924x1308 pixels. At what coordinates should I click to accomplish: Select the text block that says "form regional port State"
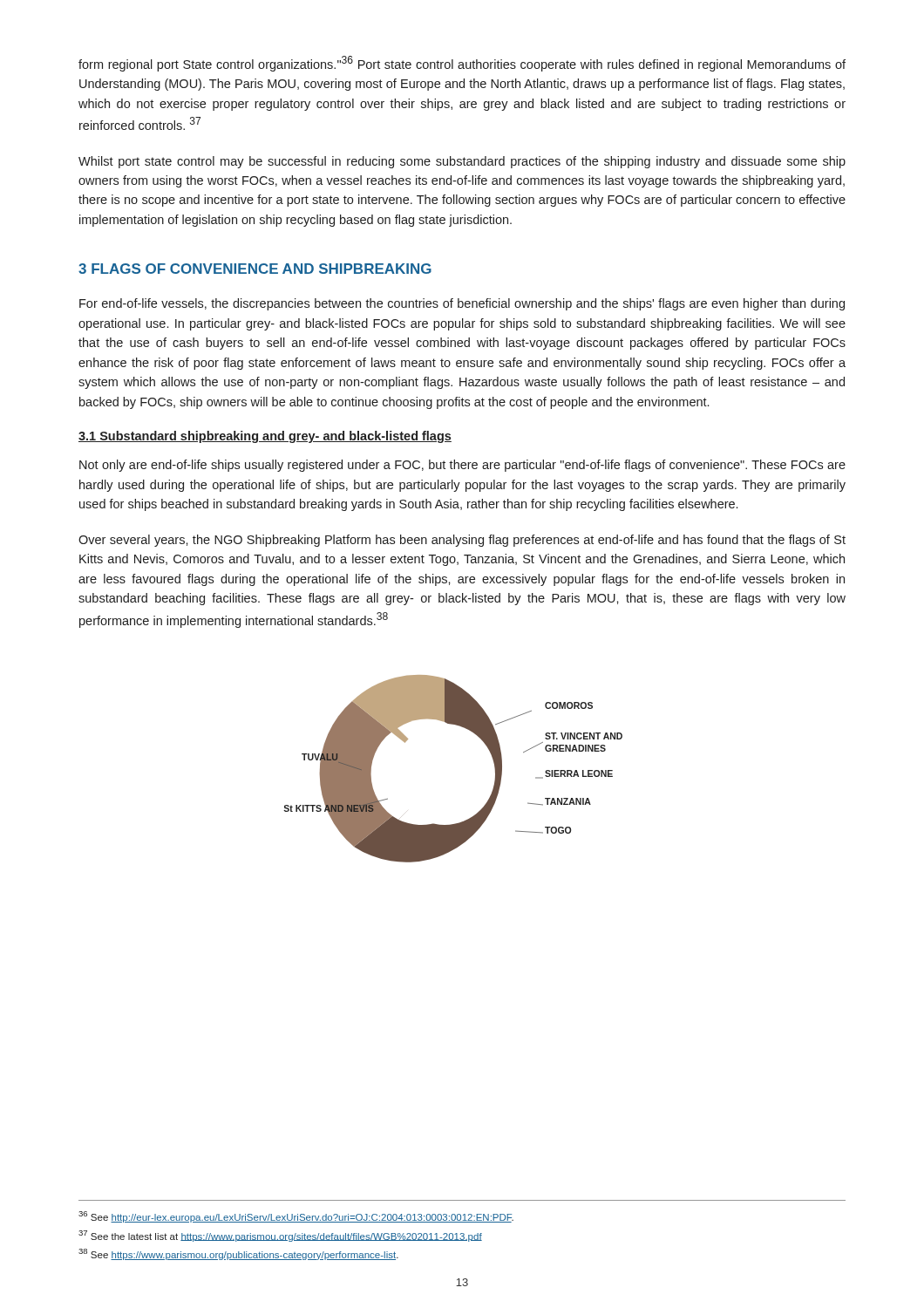coord(462,93)
